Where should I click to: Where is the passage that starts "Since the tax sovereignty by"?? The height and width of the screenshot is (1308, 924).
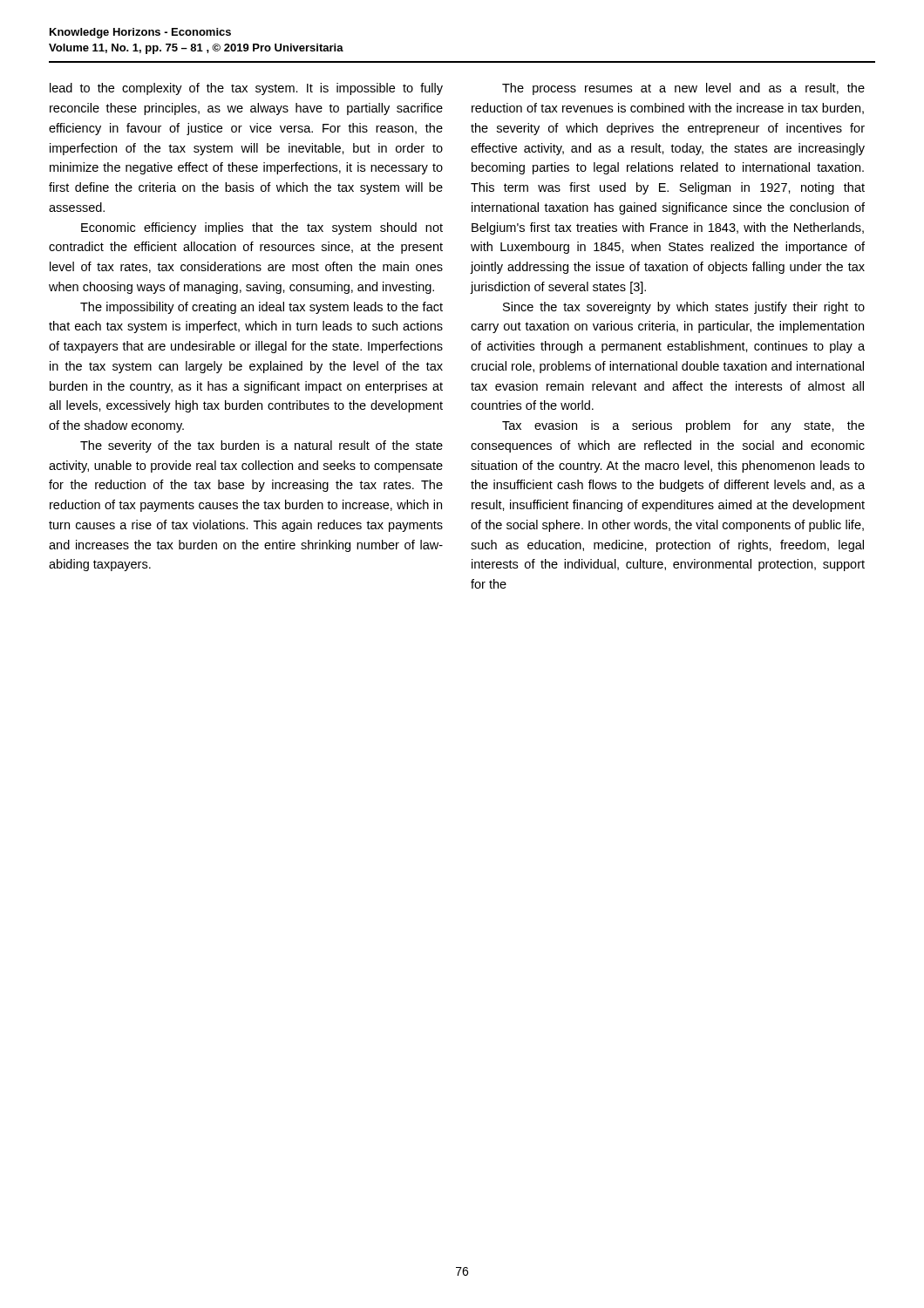point(668,357)
